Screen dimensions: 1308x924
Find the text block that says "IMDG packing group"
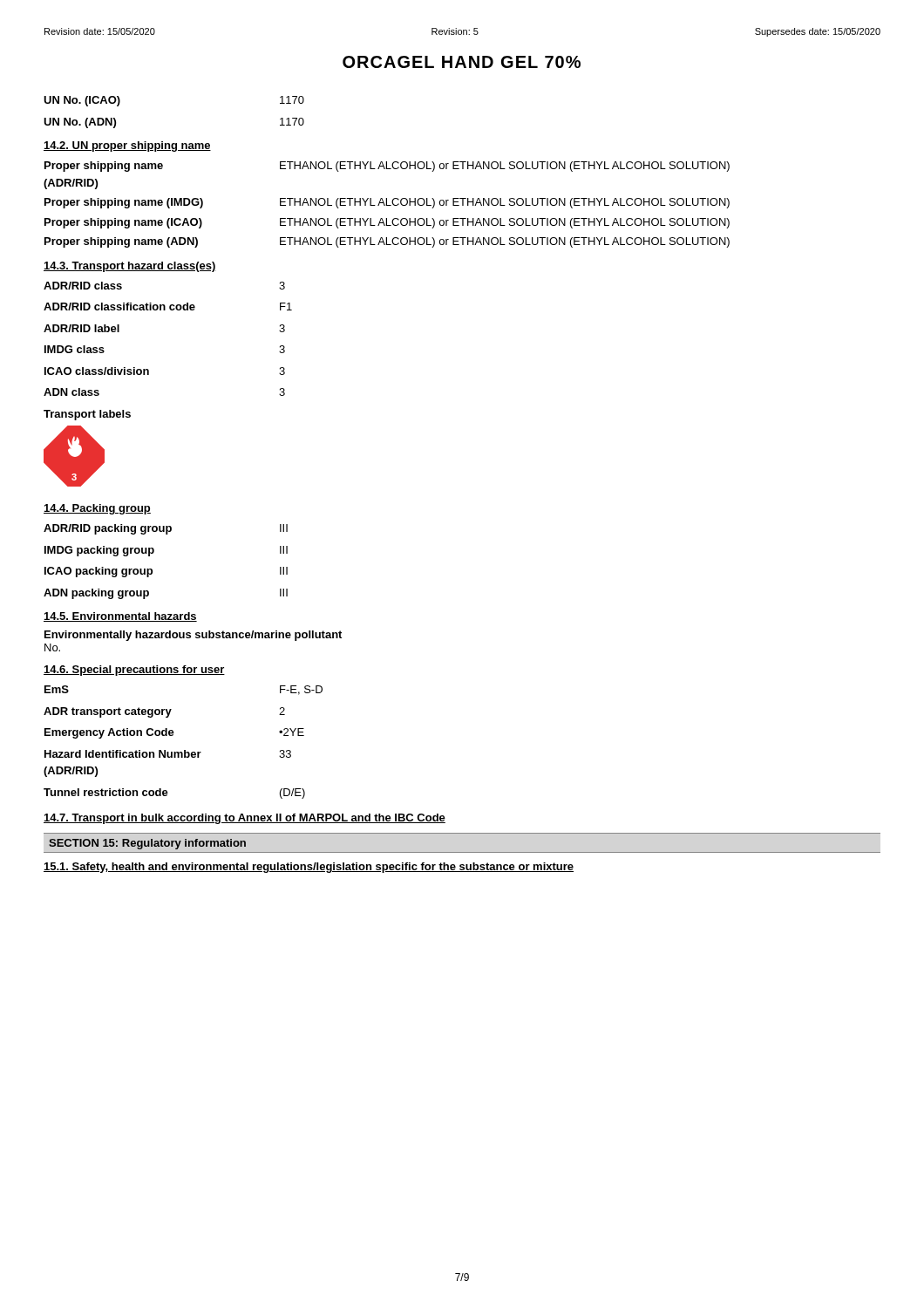(99, 551)
